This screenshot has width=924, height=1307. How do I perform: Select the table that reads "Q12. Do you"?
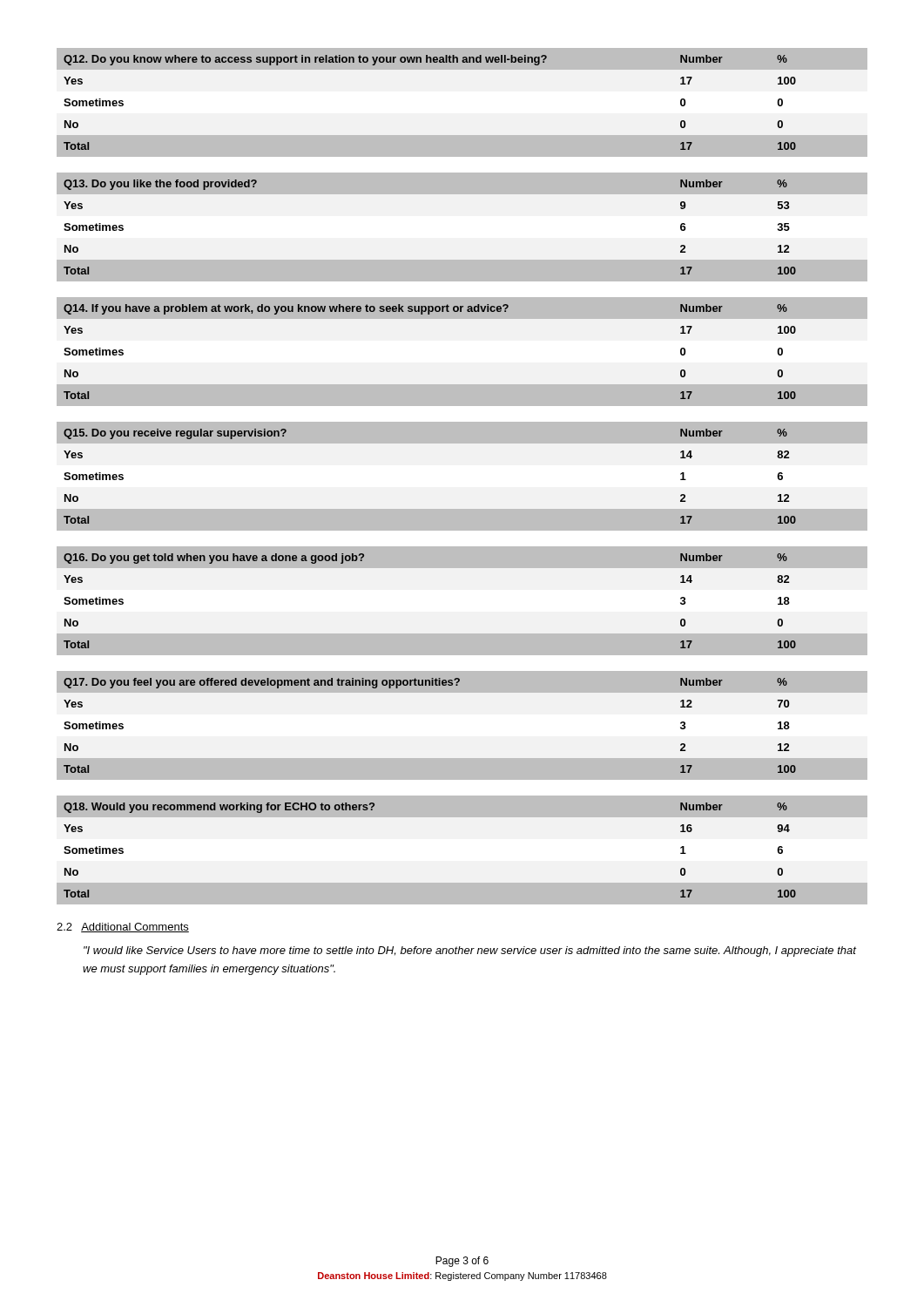point(462,102)
